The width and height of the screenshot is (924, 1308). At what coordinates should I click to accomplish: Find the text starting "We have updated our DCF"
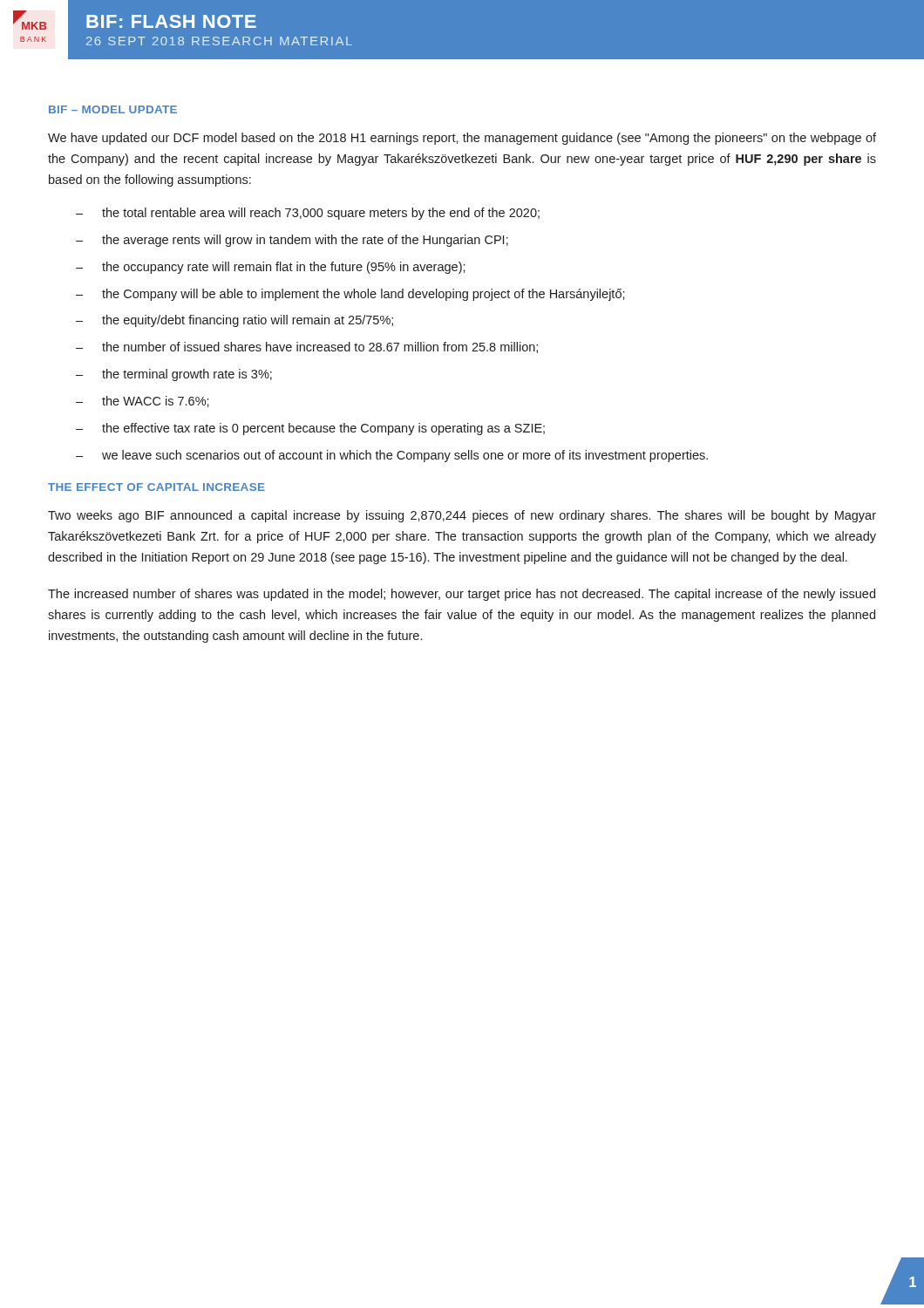pos(462,159)
